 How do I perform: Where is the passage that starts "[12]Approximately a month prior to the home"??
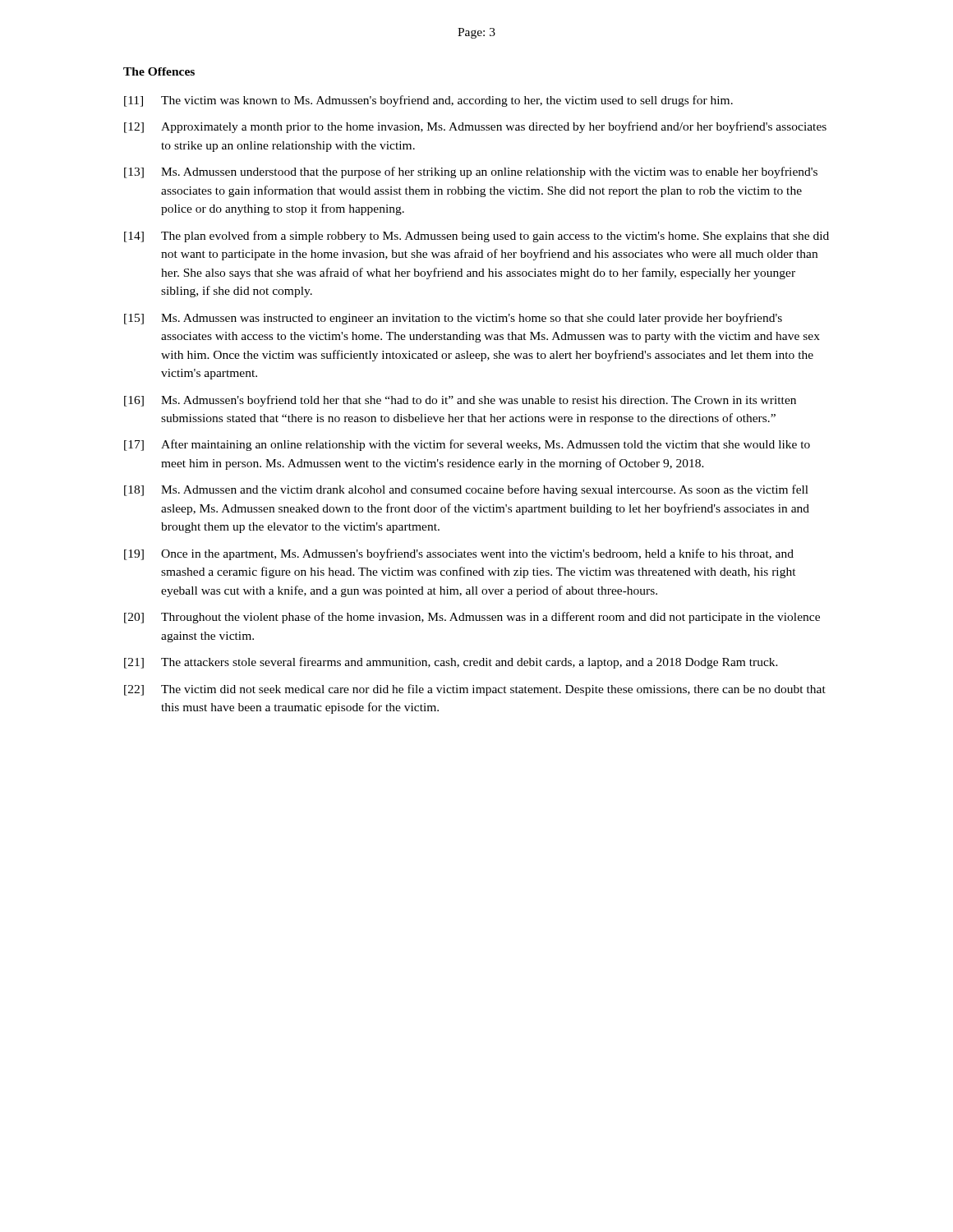click(x=476, y=136)
